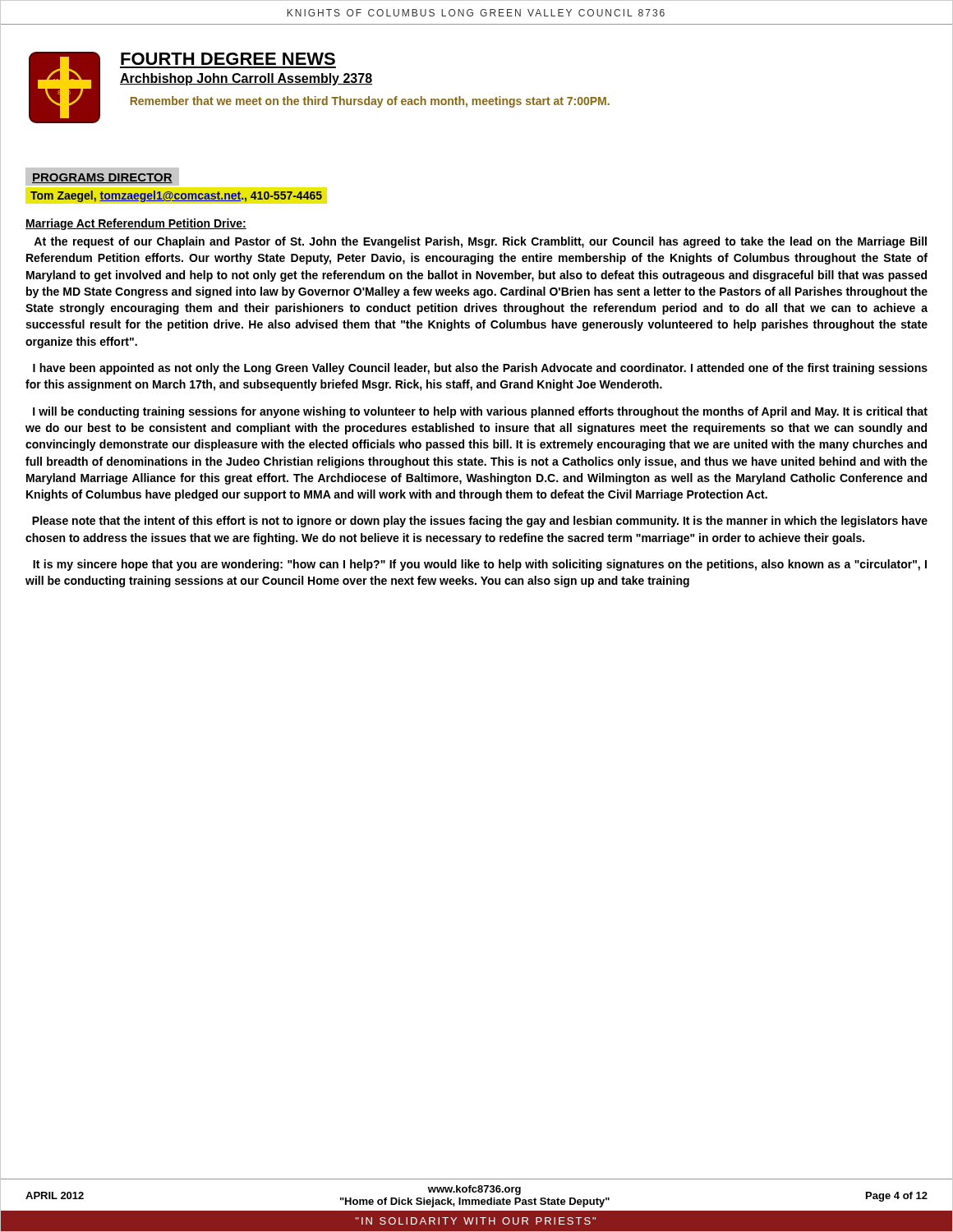The width and height of the screenshot is (953, 1232).
Task: Locate the passage starting "It is my sincere"
Action: tap(476, 573)
